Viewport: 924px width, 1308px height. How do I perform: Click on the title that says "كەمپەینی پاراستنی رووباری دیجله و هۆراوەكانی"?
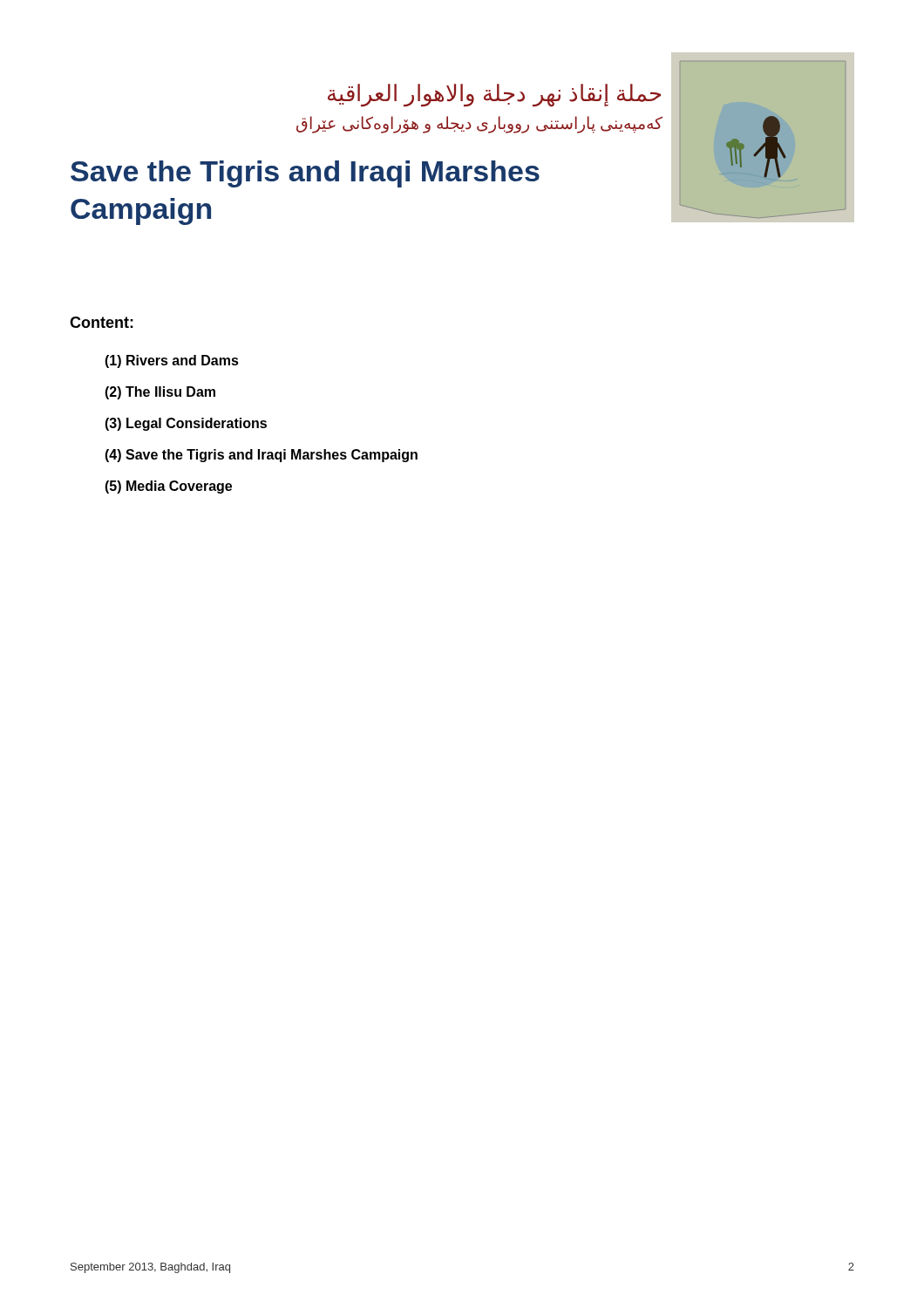click(x=479, y=123)
